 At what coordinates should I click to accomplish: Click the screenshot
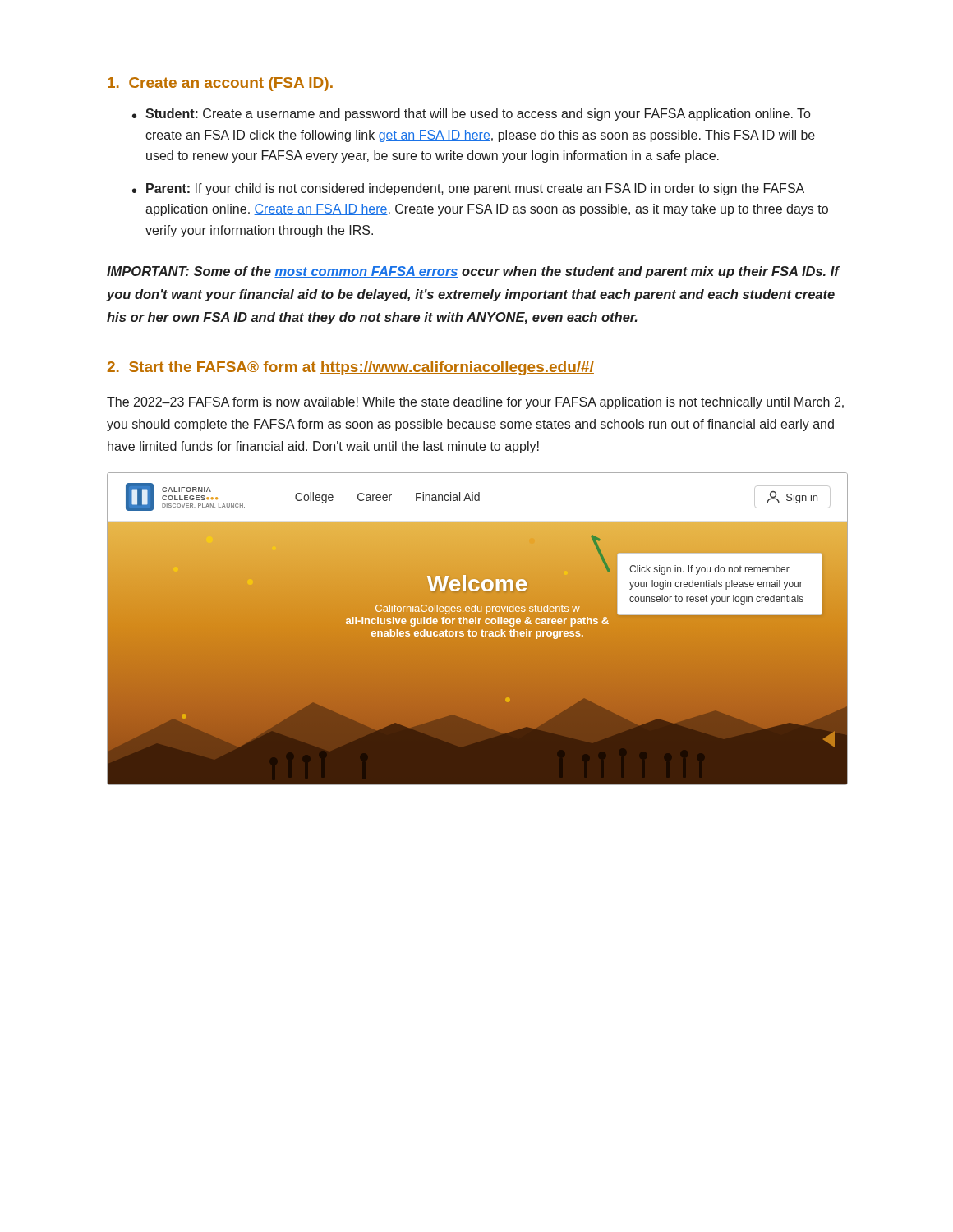coord(477,629)
